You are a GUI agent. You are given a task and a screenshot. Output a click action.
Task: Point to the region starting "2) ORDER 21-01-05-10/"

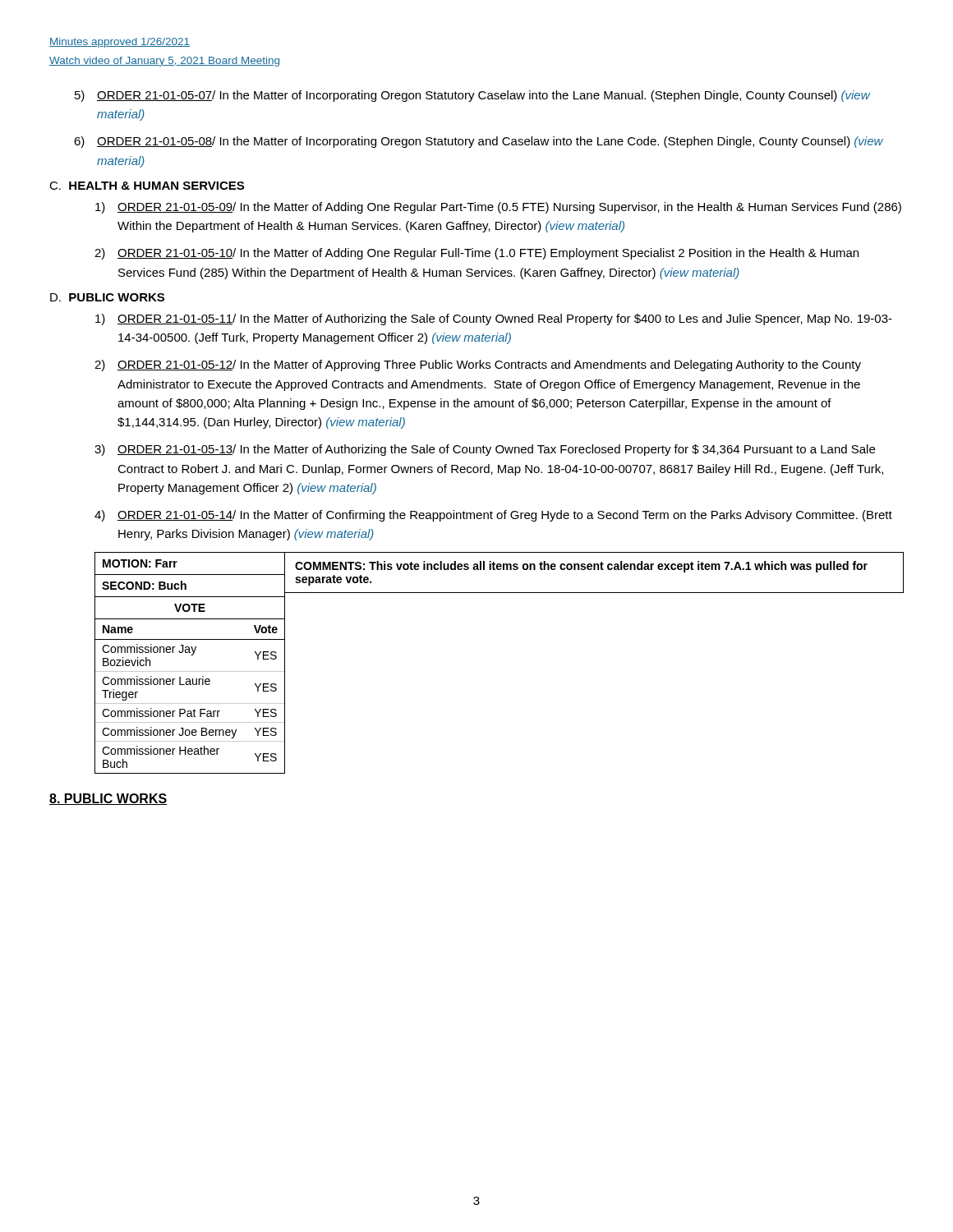[499, 263]
